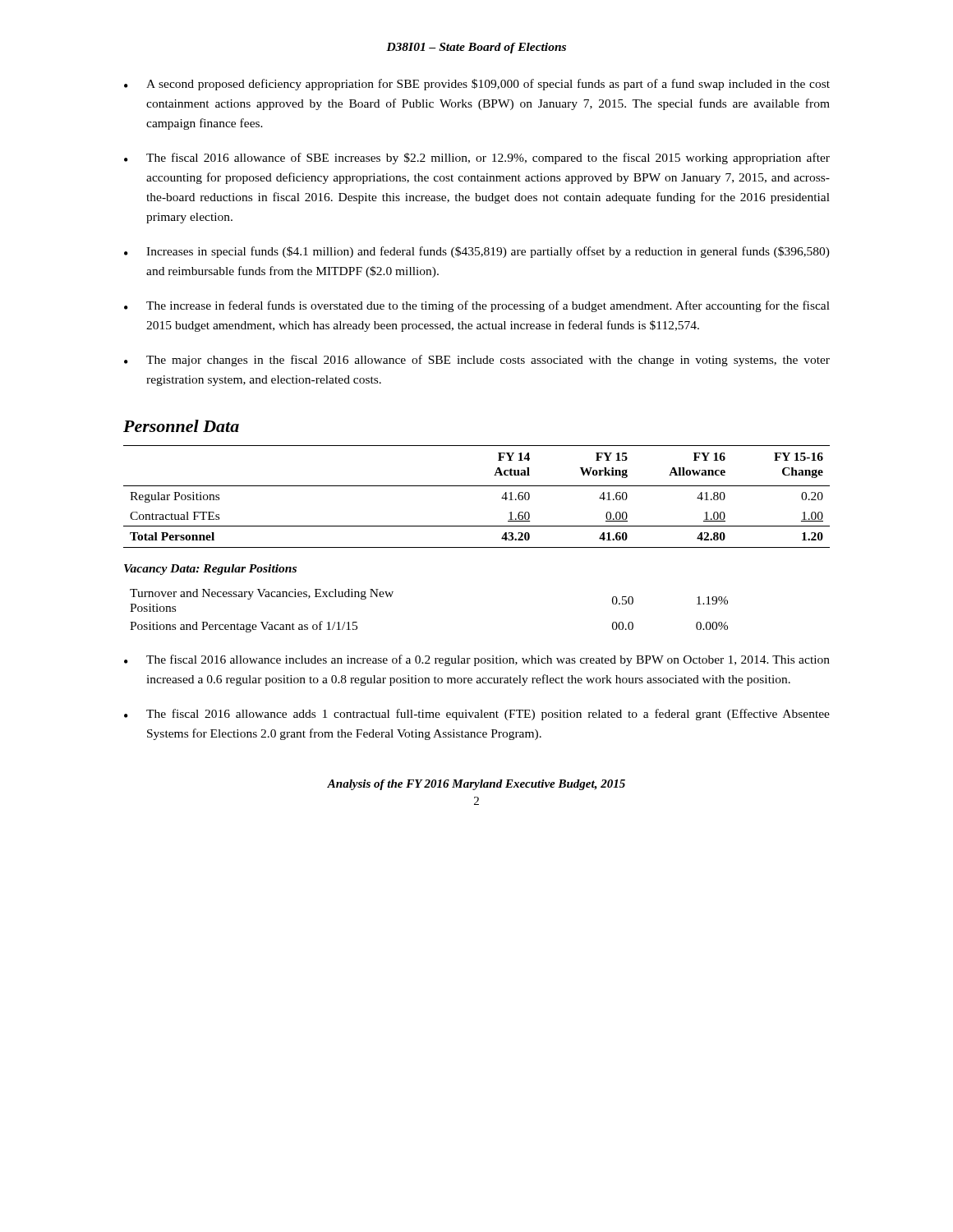Click on the list item with the text "• Increases in special"
953x1232 pixels.
[x=476, y=261]
